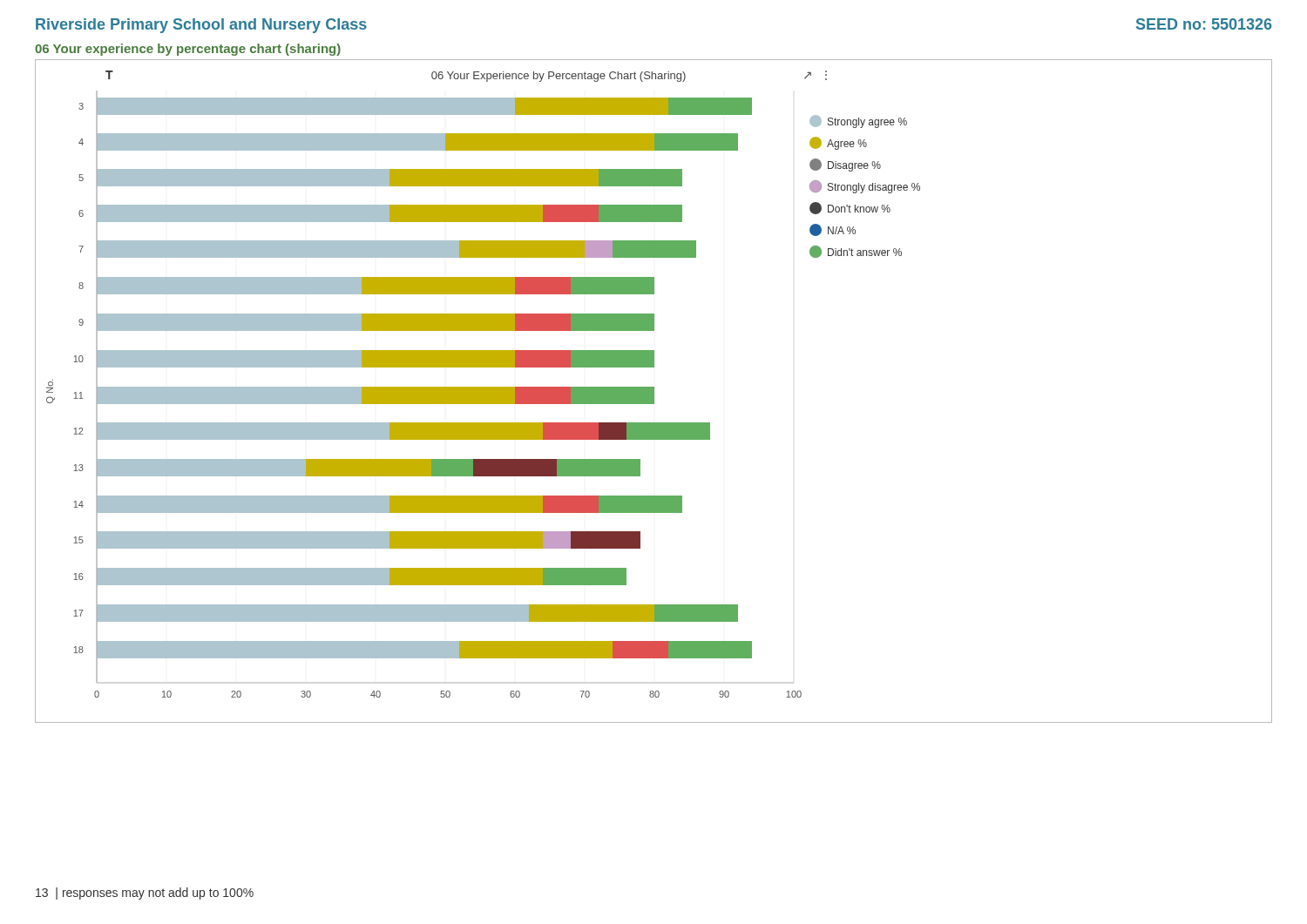Find the section header that reads "06 Your experience"
Viewport: 1307px width, 924px height.
[x=188, y=48]
